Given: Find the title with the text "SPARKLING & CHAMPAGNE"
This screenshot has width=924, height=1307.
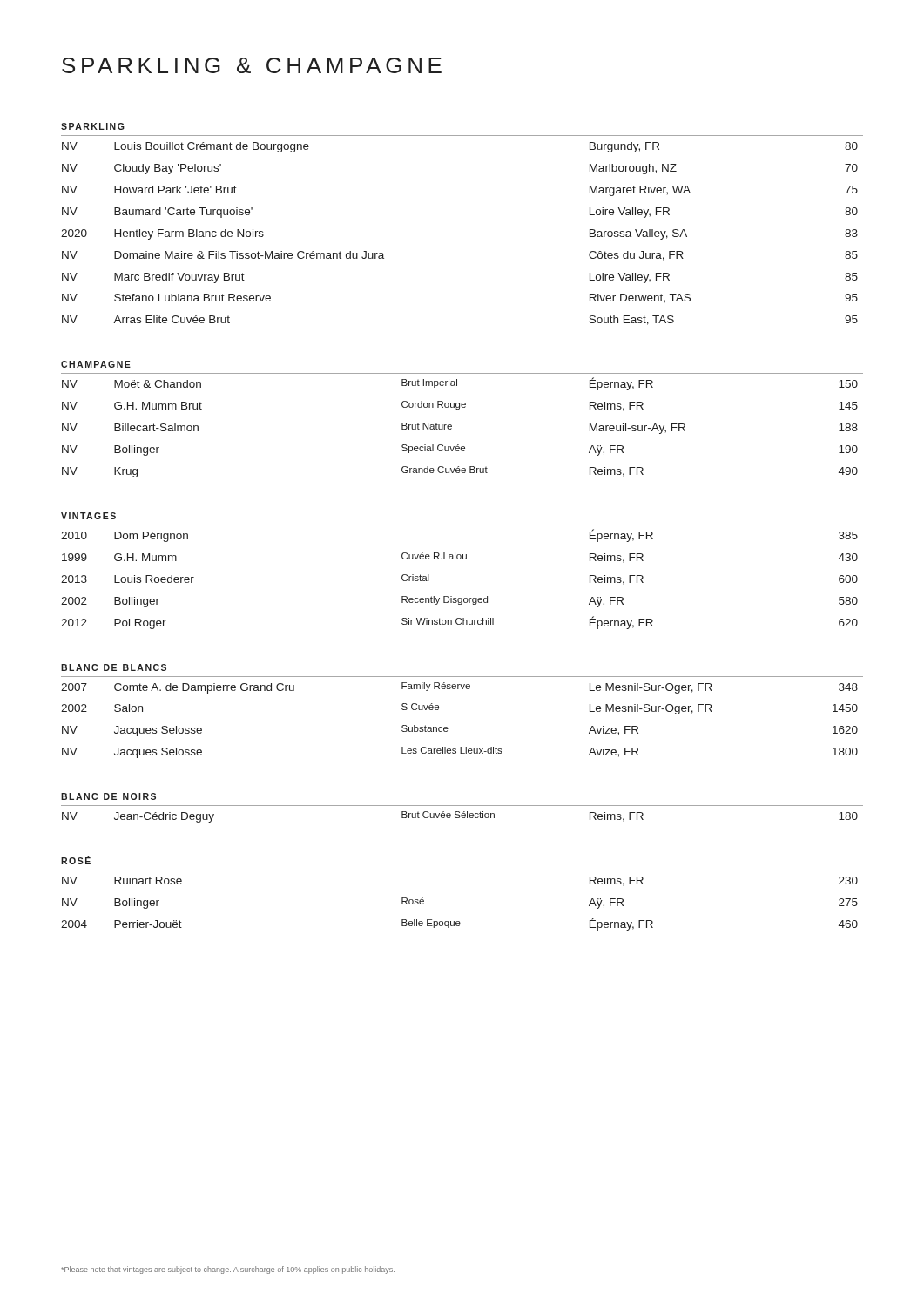Looking at the screenshot, I should (x=254, y=65).
